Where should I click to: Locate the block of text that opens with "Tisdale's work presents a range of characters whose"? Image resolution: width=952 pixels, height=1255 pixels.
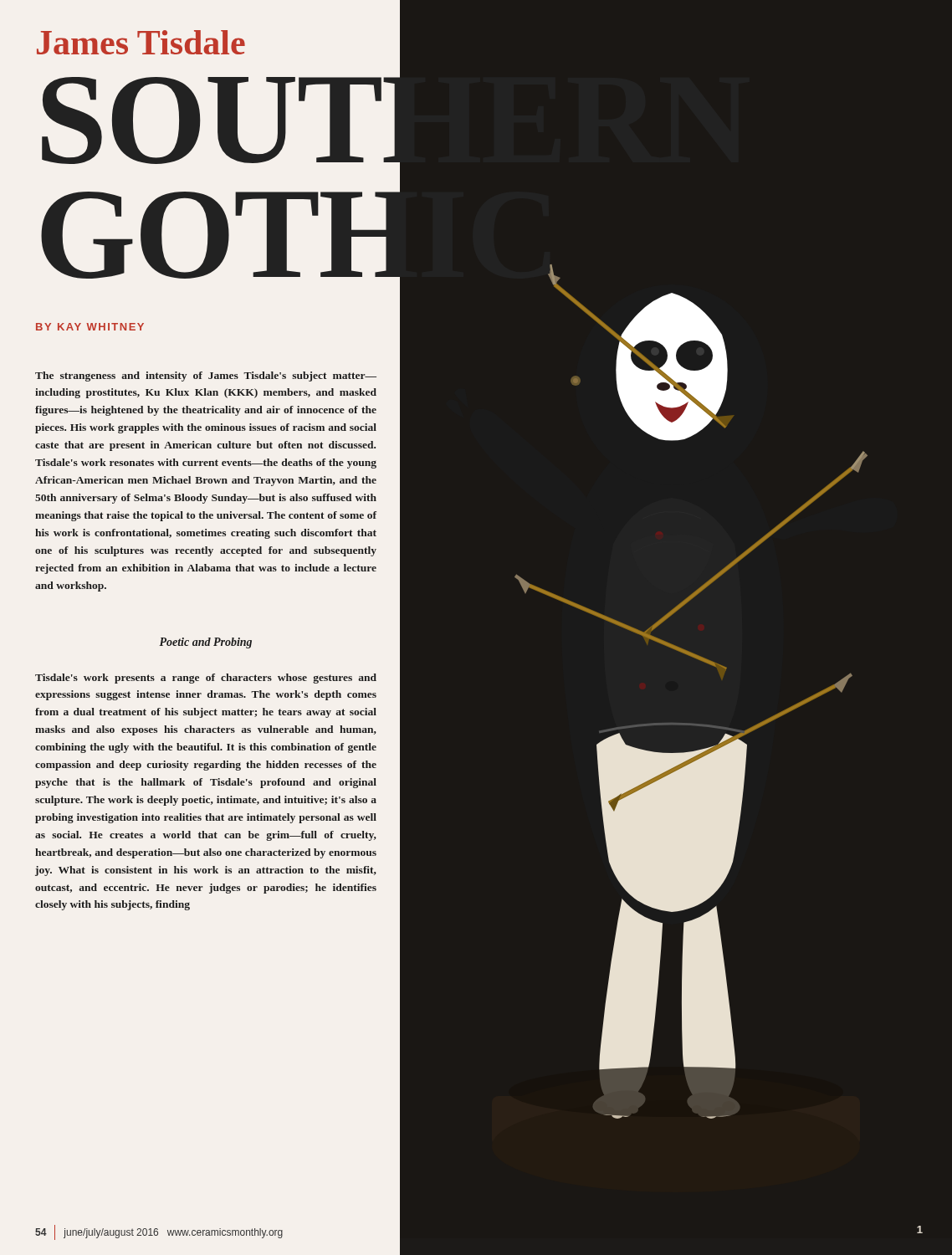coord(206,791)
